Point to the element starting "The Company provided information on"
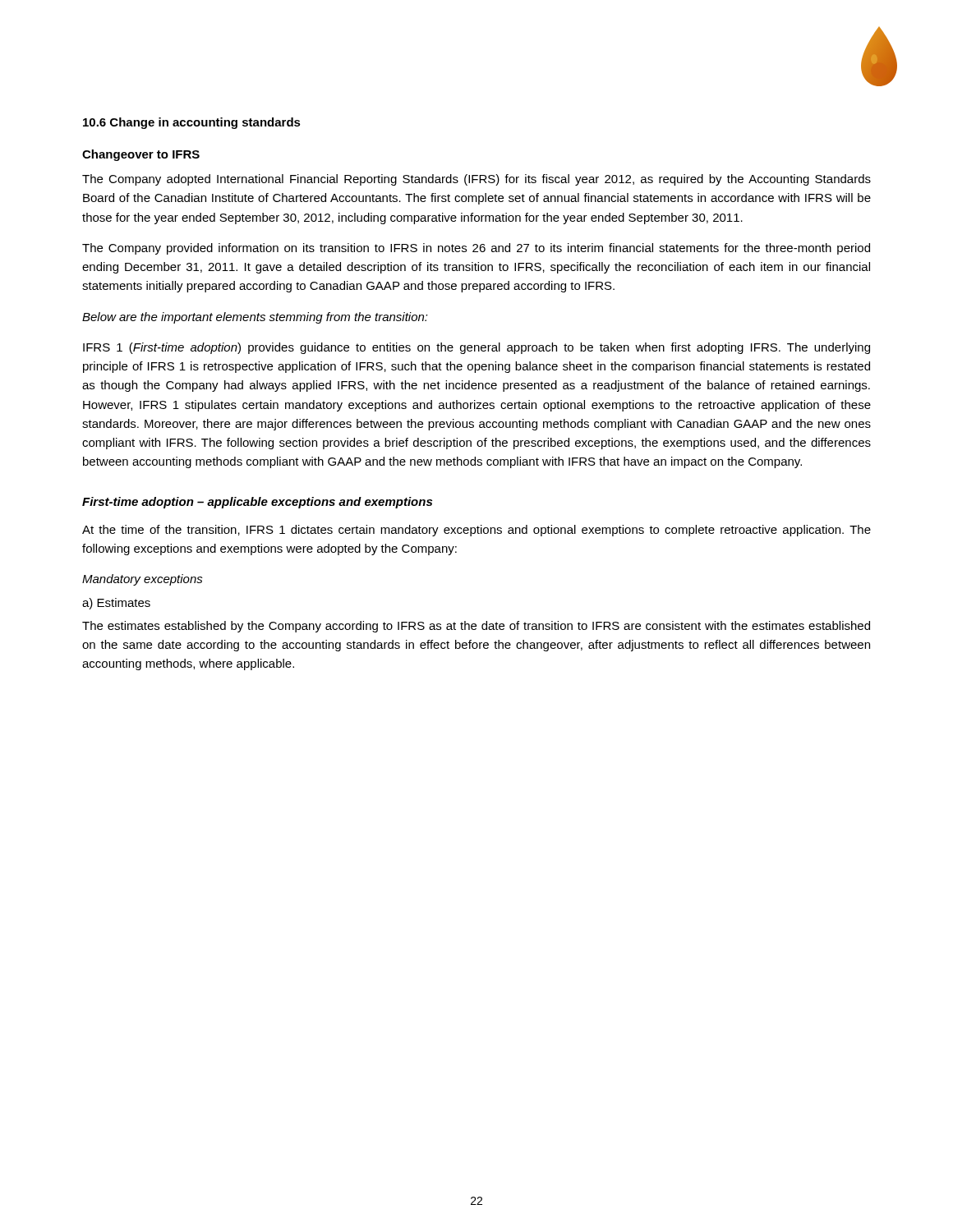Screen dimensions: 1232x953 pyautogui.click(x=476, y=267)
